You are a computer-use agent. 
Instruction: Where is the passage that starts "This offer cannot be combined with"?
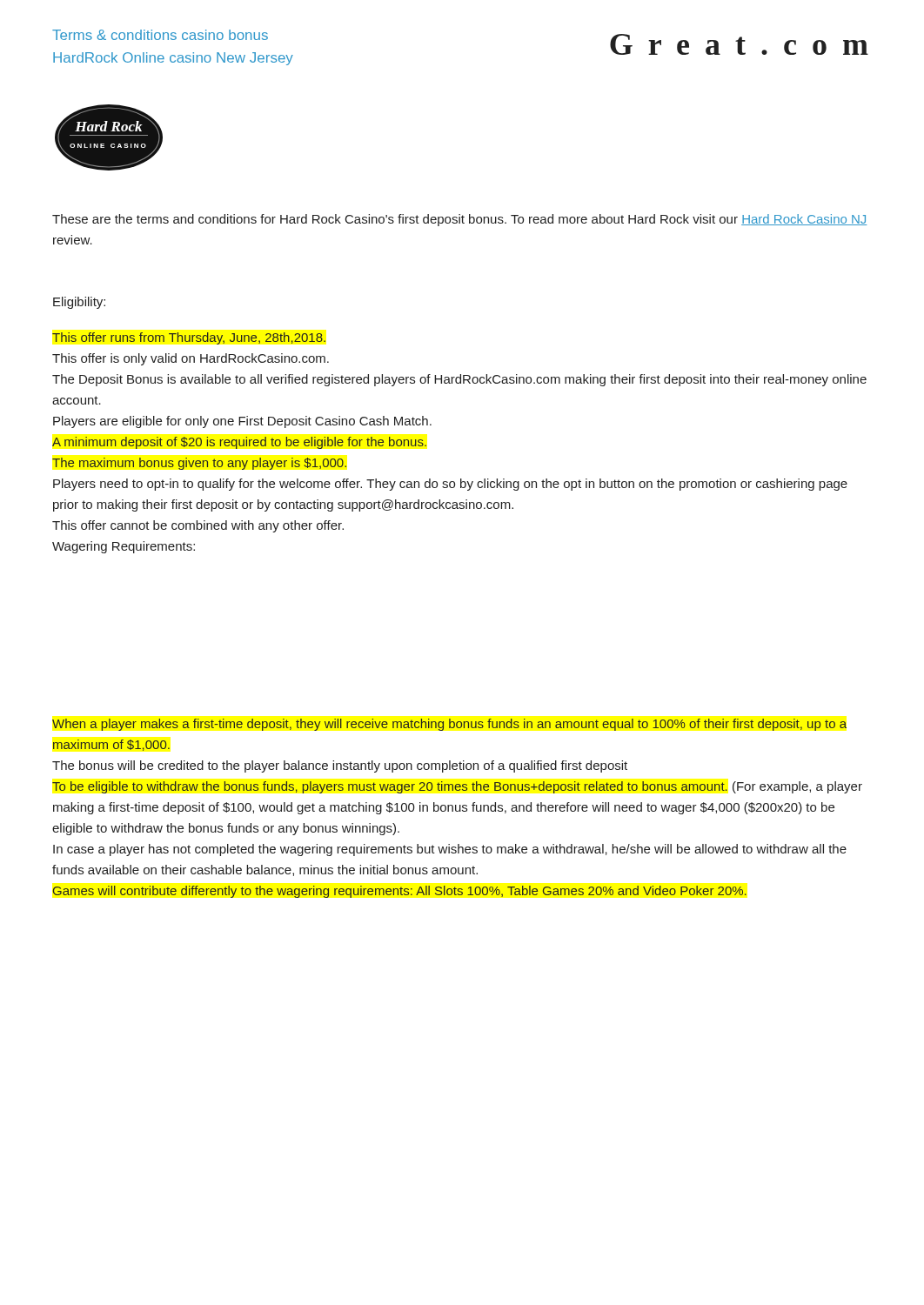(x=199, y=525)
